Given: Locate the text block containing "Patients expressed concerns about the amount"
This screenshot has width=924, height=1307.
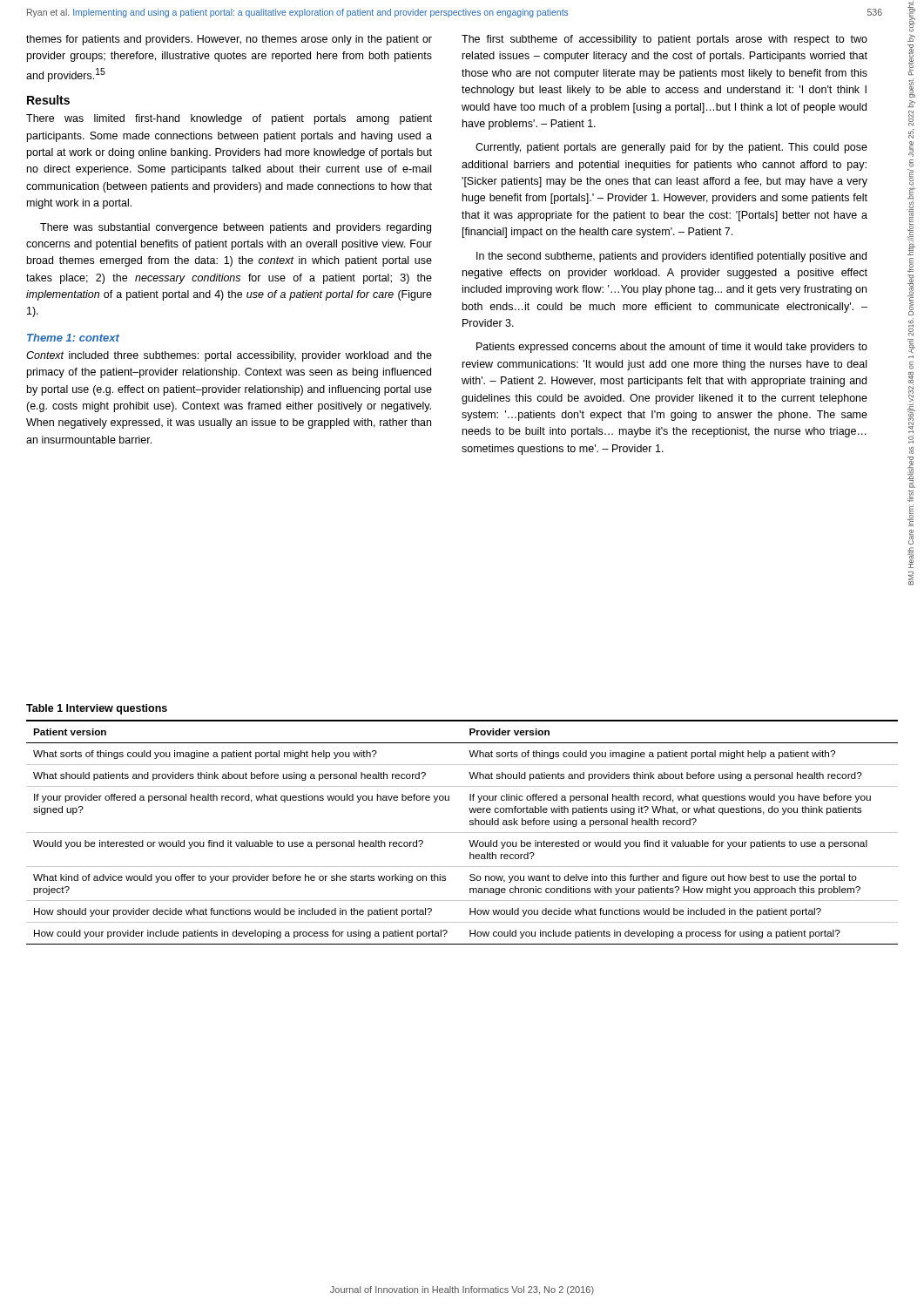Looking at the screenshot, I should pyautogui.click(x=664, y=398).
